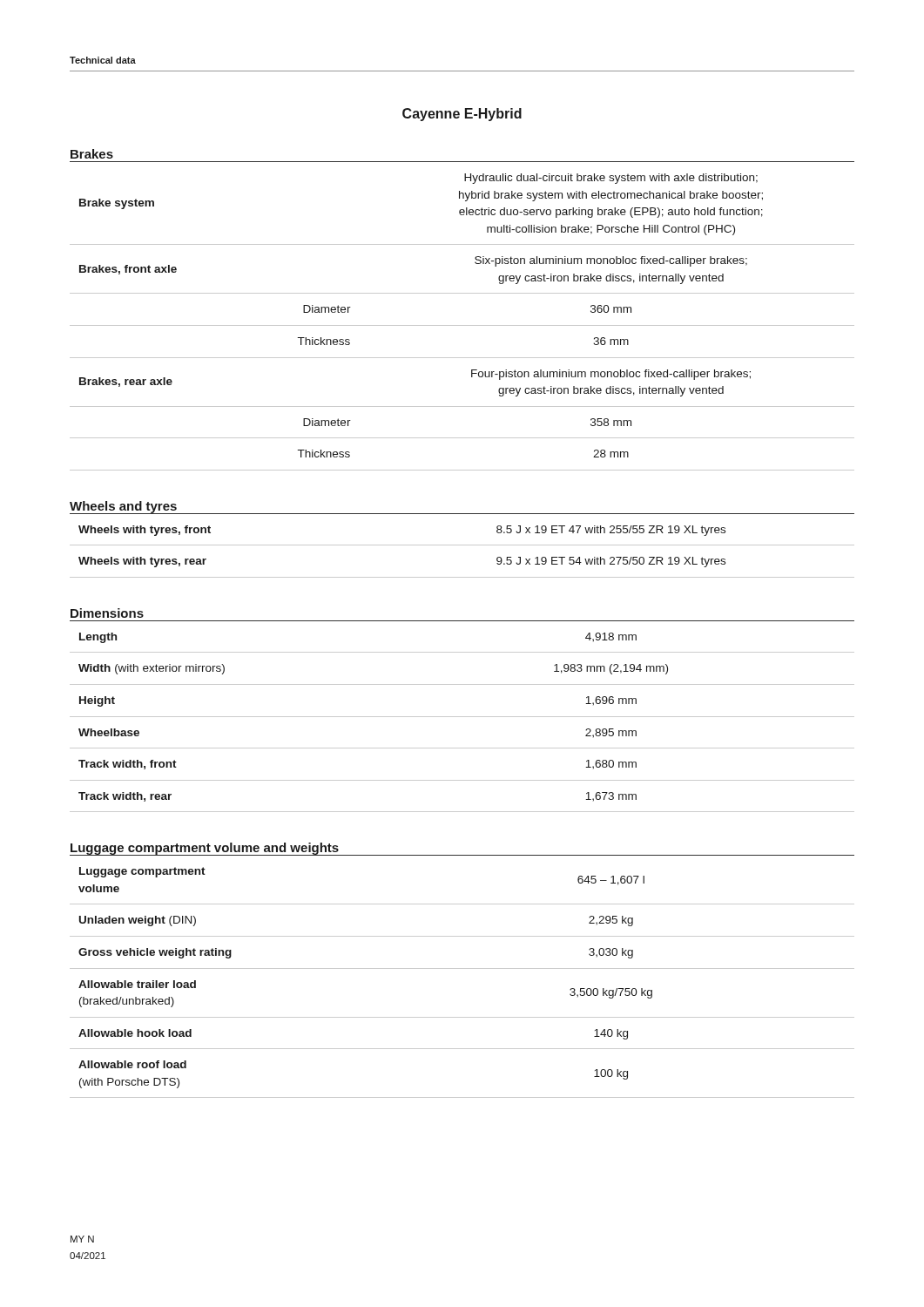Select the table that reads "8.5 J x 19 ET"
924x1307 pixels.
pos(462,545)
